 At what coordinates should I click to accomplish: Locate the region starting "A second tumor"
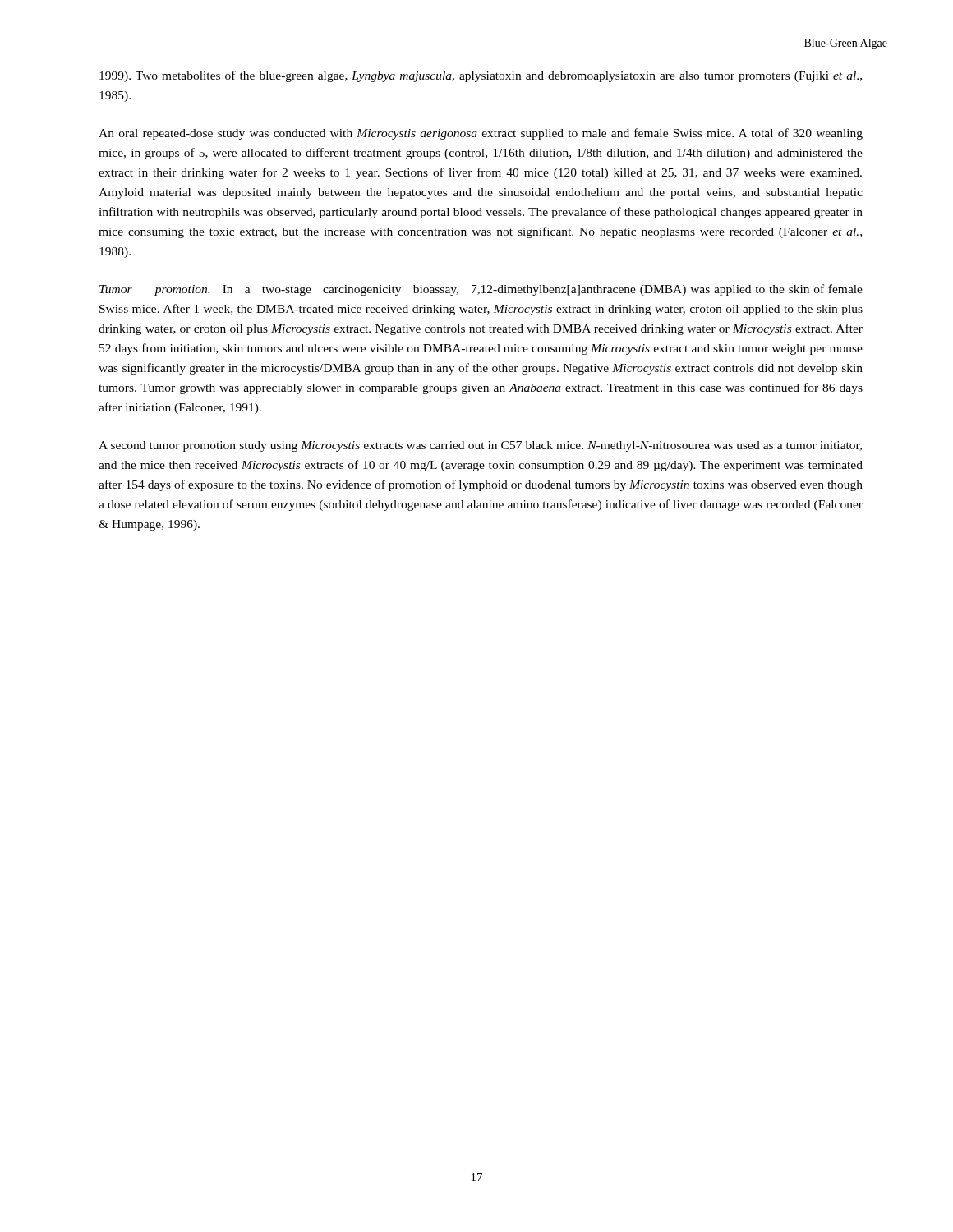tap(481, 484)
